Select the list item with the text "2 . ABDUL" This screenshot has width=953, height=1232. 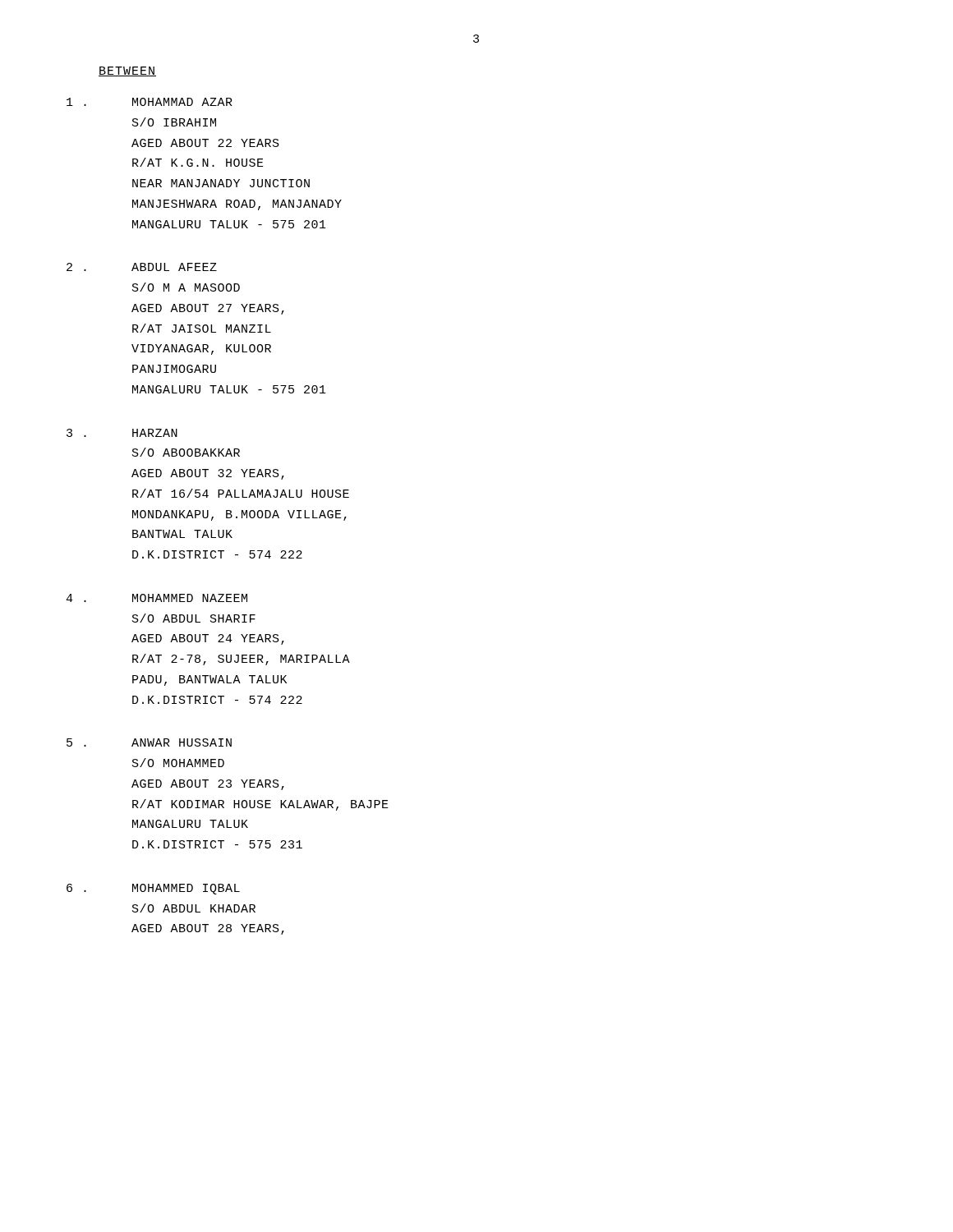click(x=196, y=330)
